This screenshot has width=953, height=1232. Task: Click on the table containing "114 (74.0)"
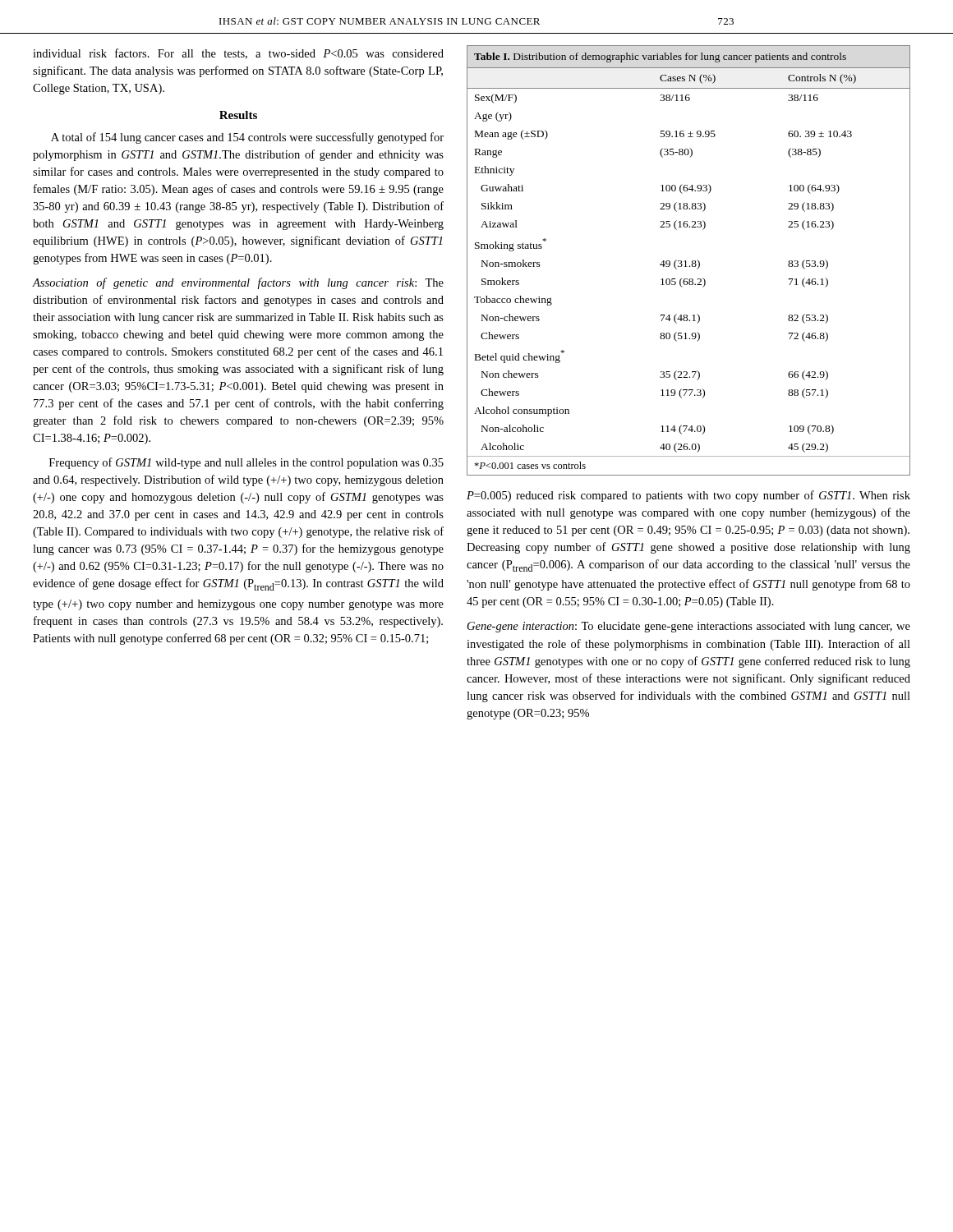688,260
